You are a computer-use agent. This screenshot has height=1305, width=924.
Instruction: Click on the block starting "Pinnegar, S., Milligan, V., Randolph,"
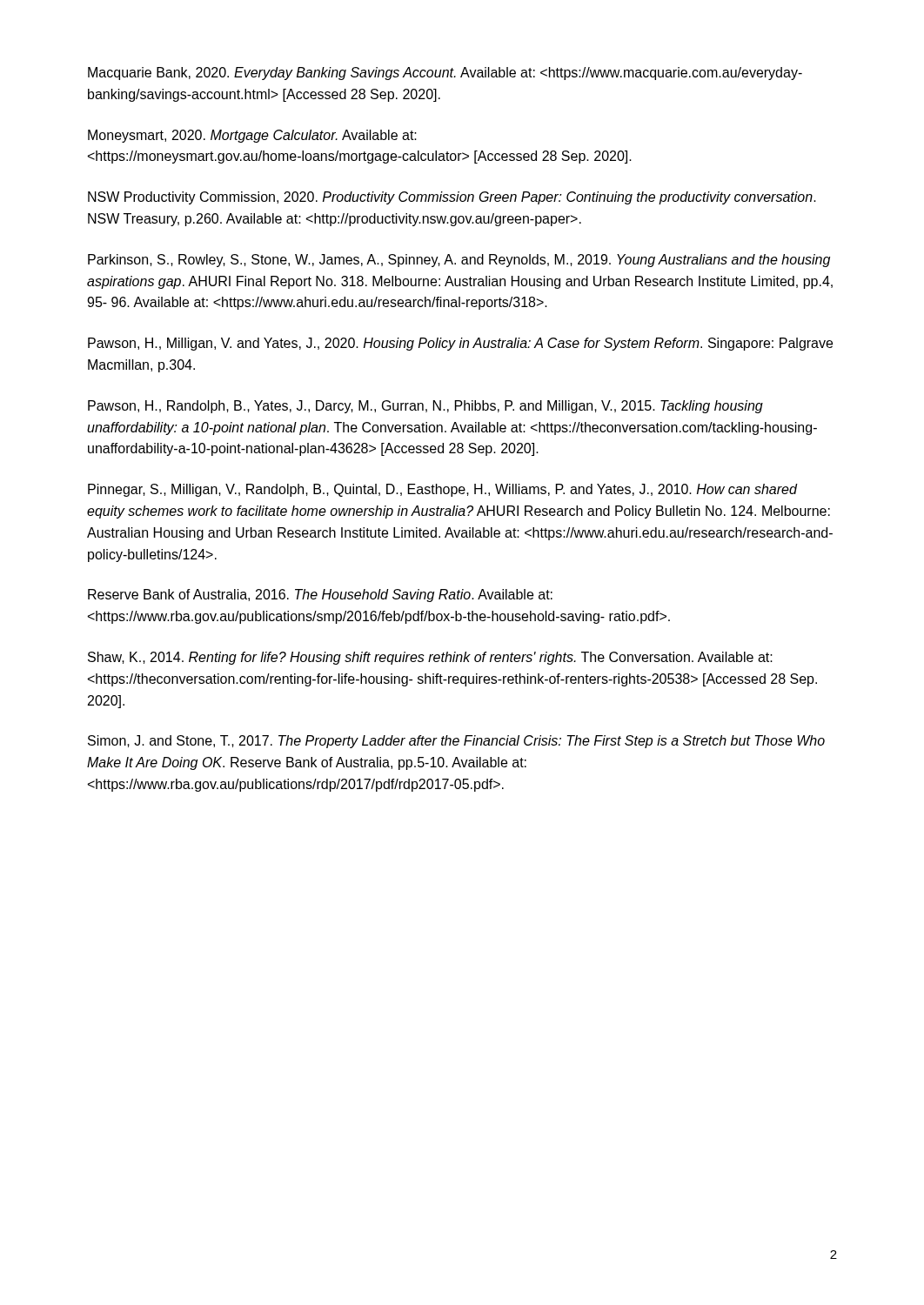click(460, 522)
